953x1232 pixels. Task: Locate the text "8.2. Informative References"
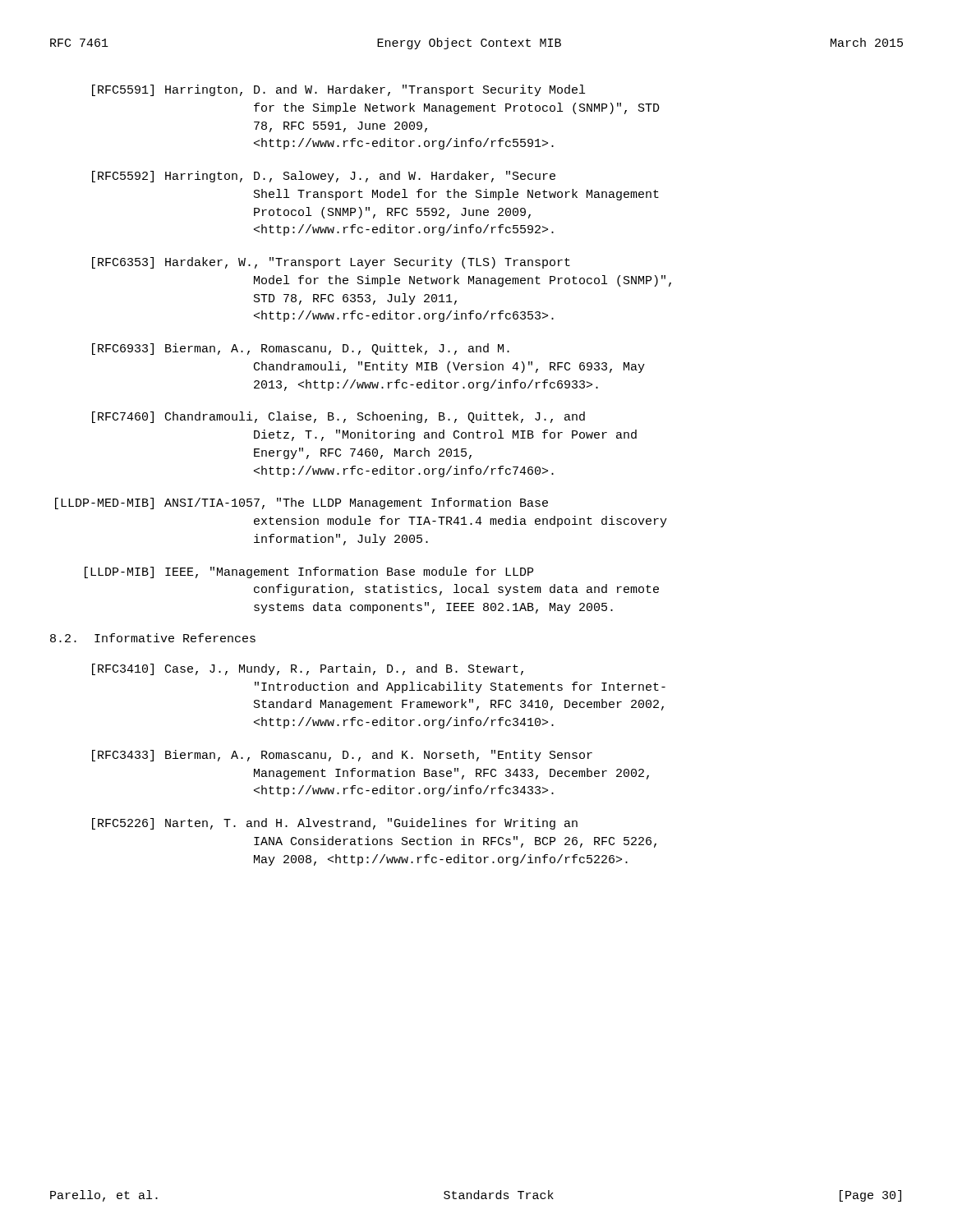point(153,639)
